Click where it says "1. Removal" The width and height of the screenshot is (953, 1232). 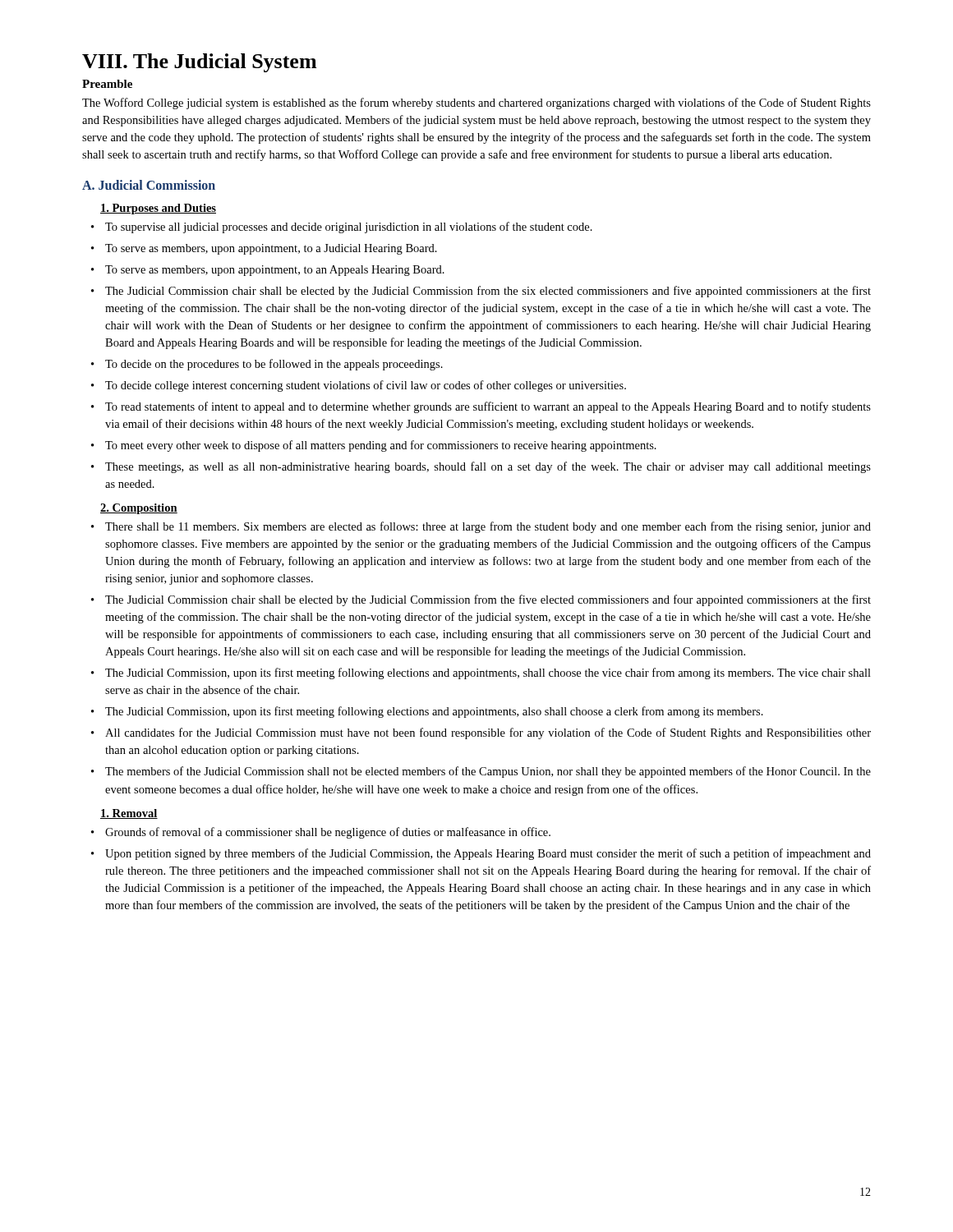[129, 814]
